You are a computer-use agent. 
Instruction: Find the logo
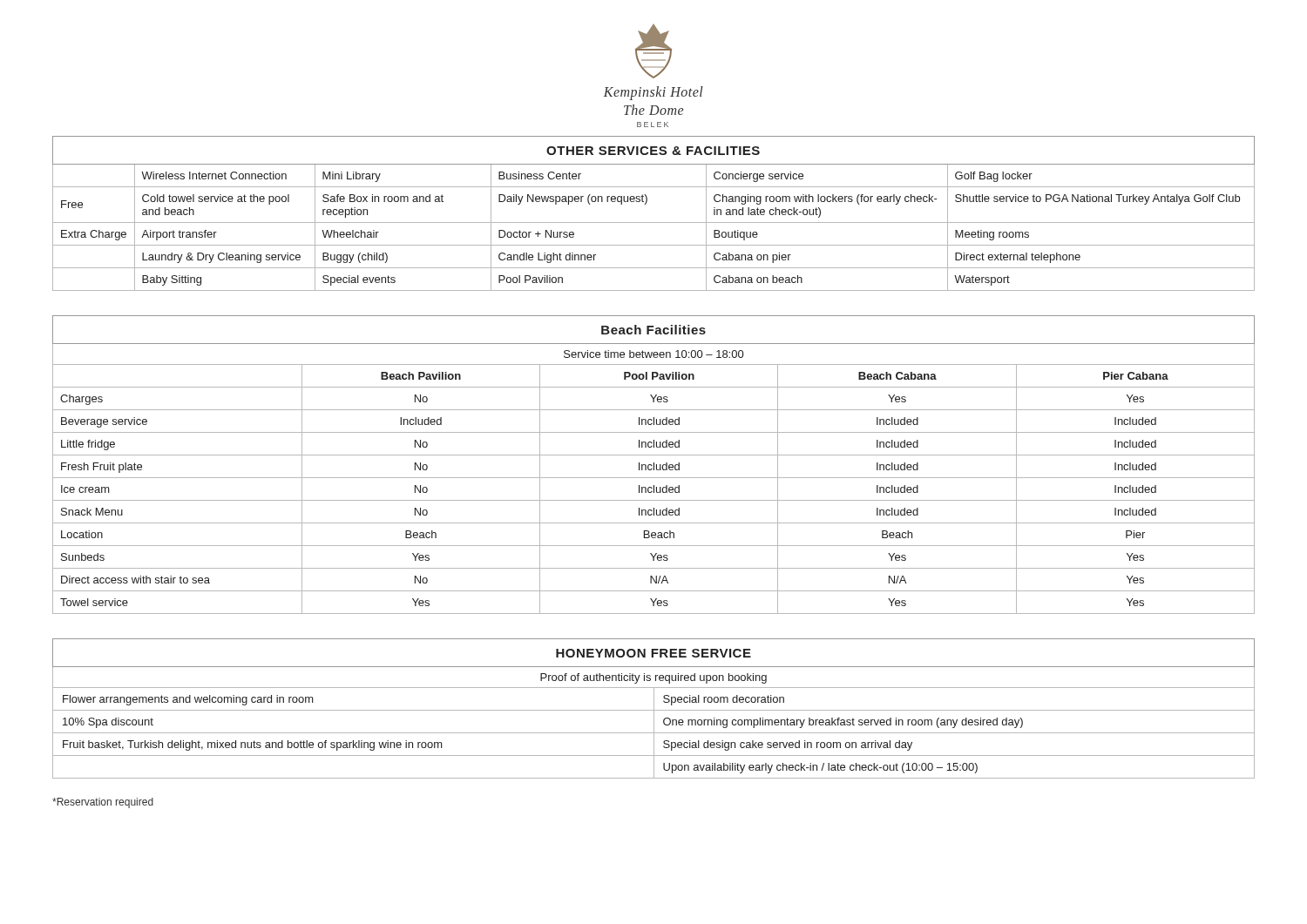(654, 68)
